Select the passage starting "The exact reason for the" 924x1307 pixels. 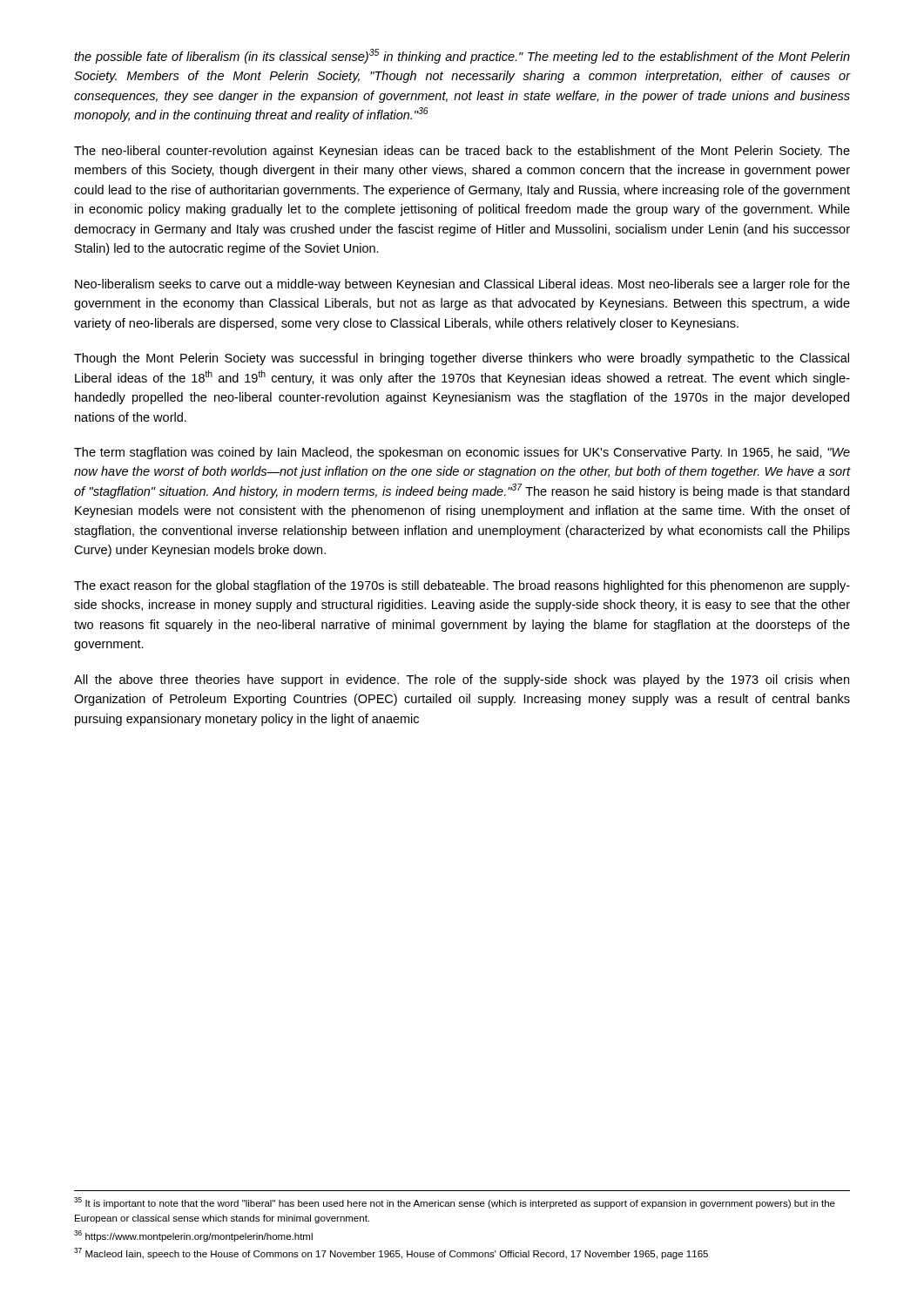pos(462,615)
